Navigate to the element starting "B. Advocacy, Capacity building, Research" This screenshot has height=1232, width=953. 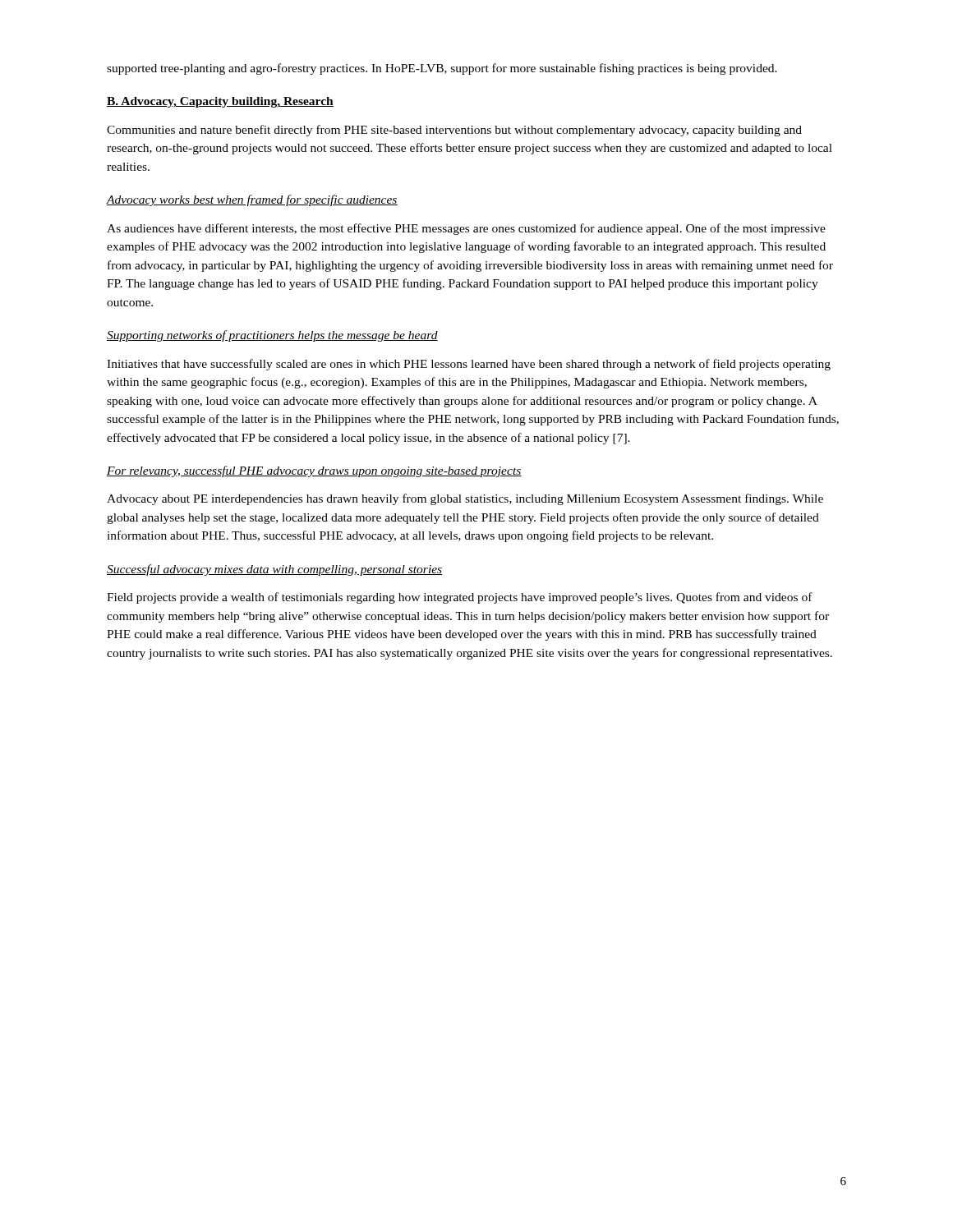[x=220, y=101]
